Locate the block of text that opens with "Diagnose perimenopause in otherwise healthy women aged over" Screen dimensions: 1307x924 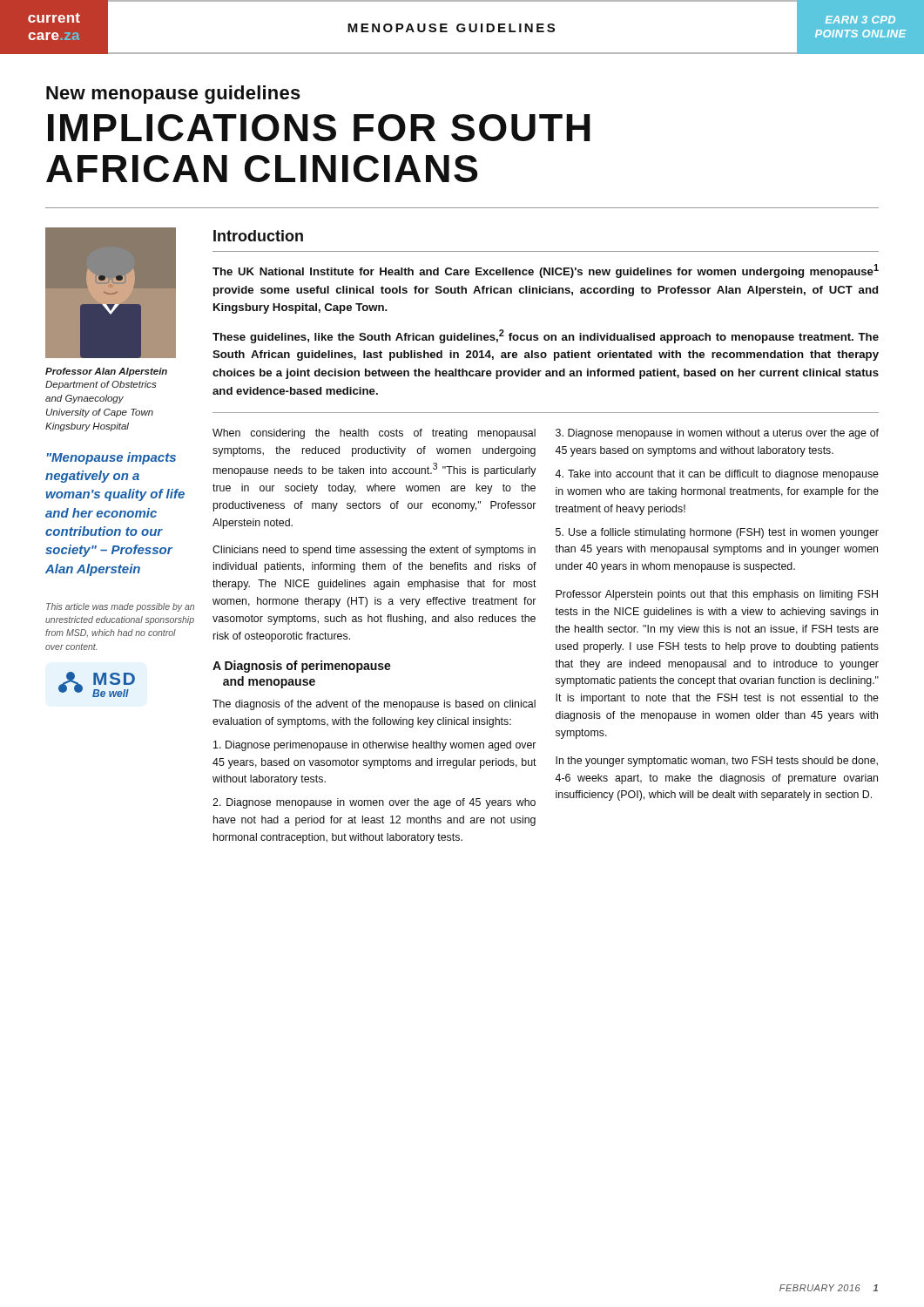374,762
